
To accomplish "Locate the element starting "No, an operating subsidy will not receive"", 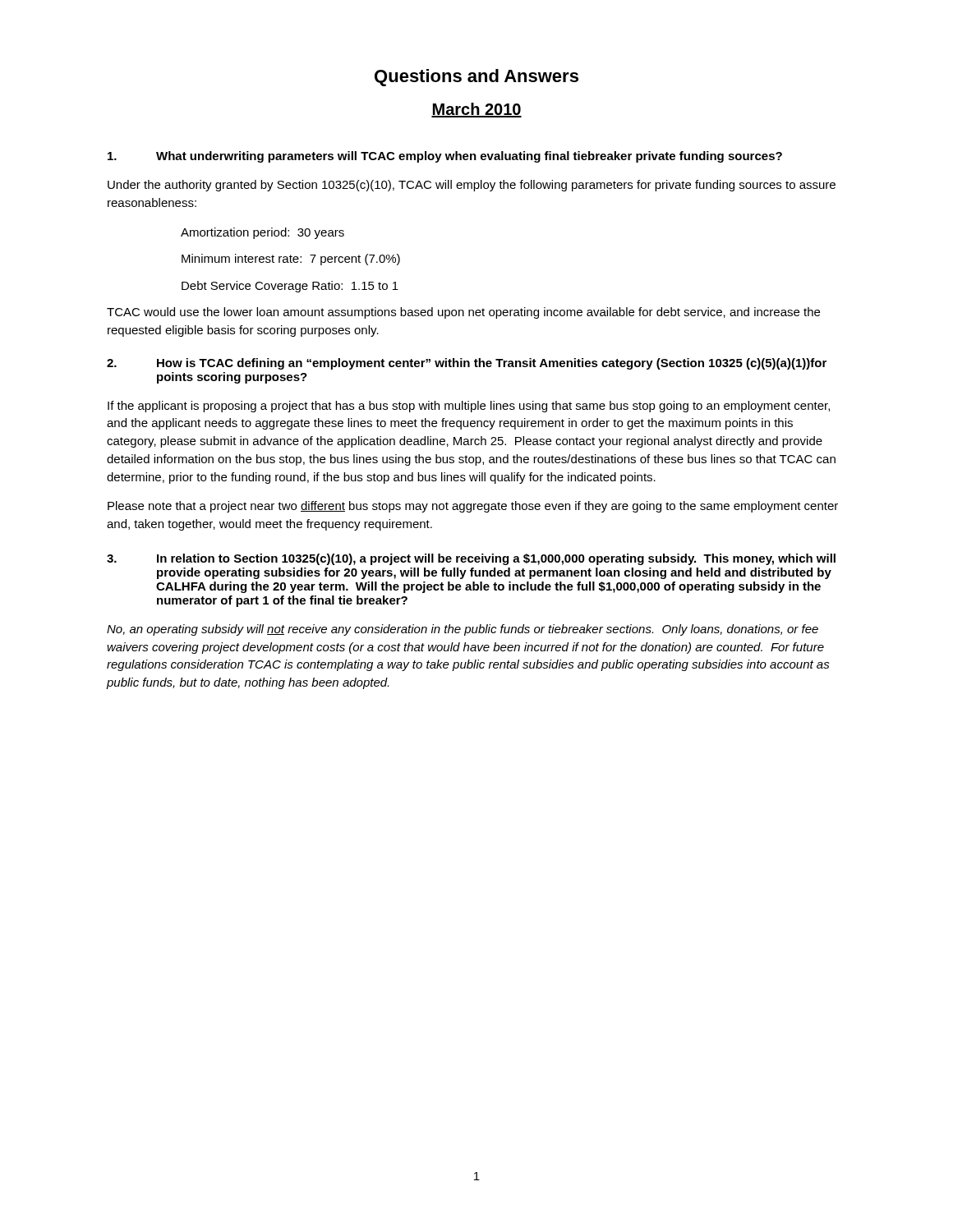I will [468, 655].
